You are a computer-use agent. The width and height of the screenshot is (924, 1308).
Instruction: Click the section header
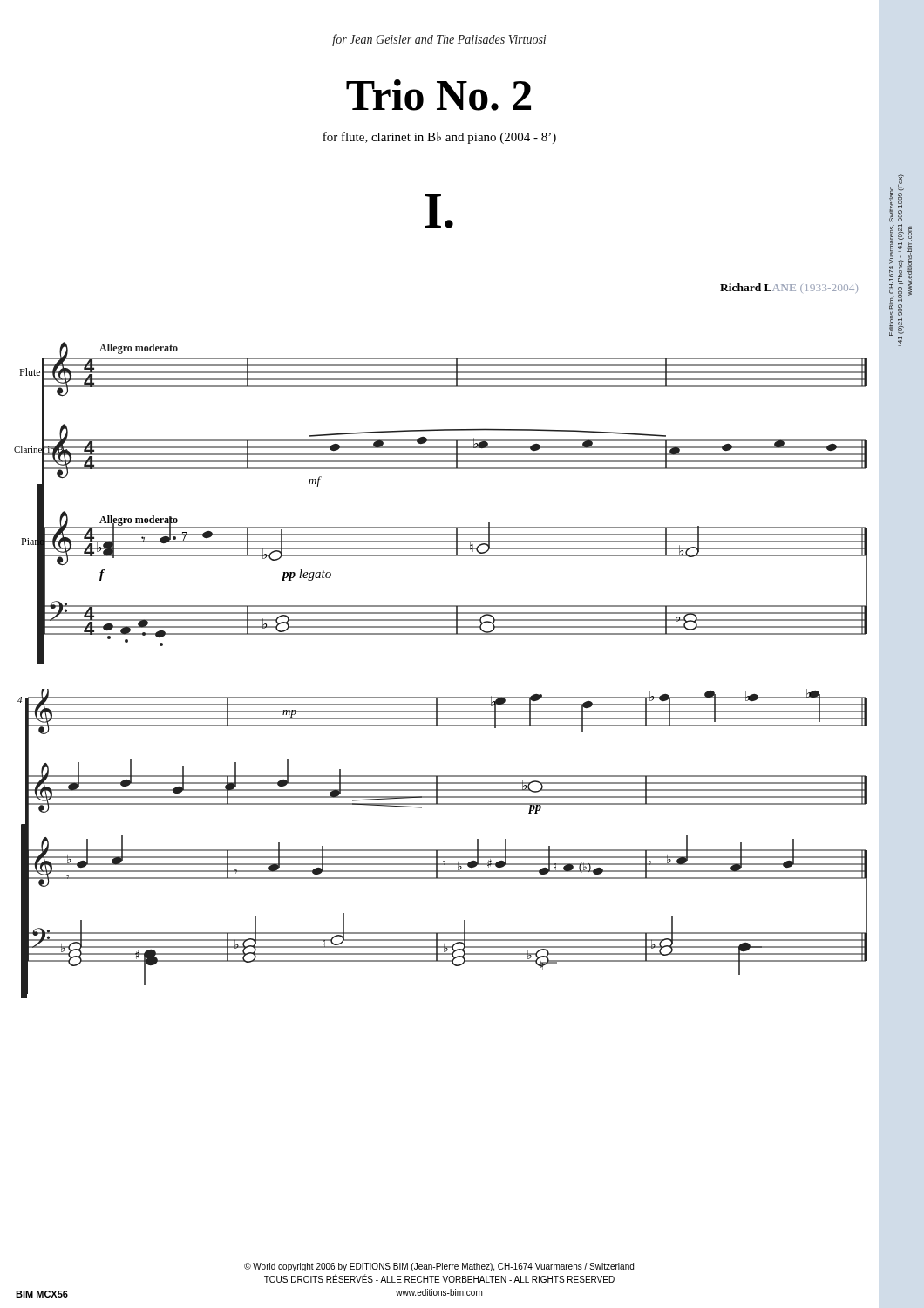(x=439, y=211)
